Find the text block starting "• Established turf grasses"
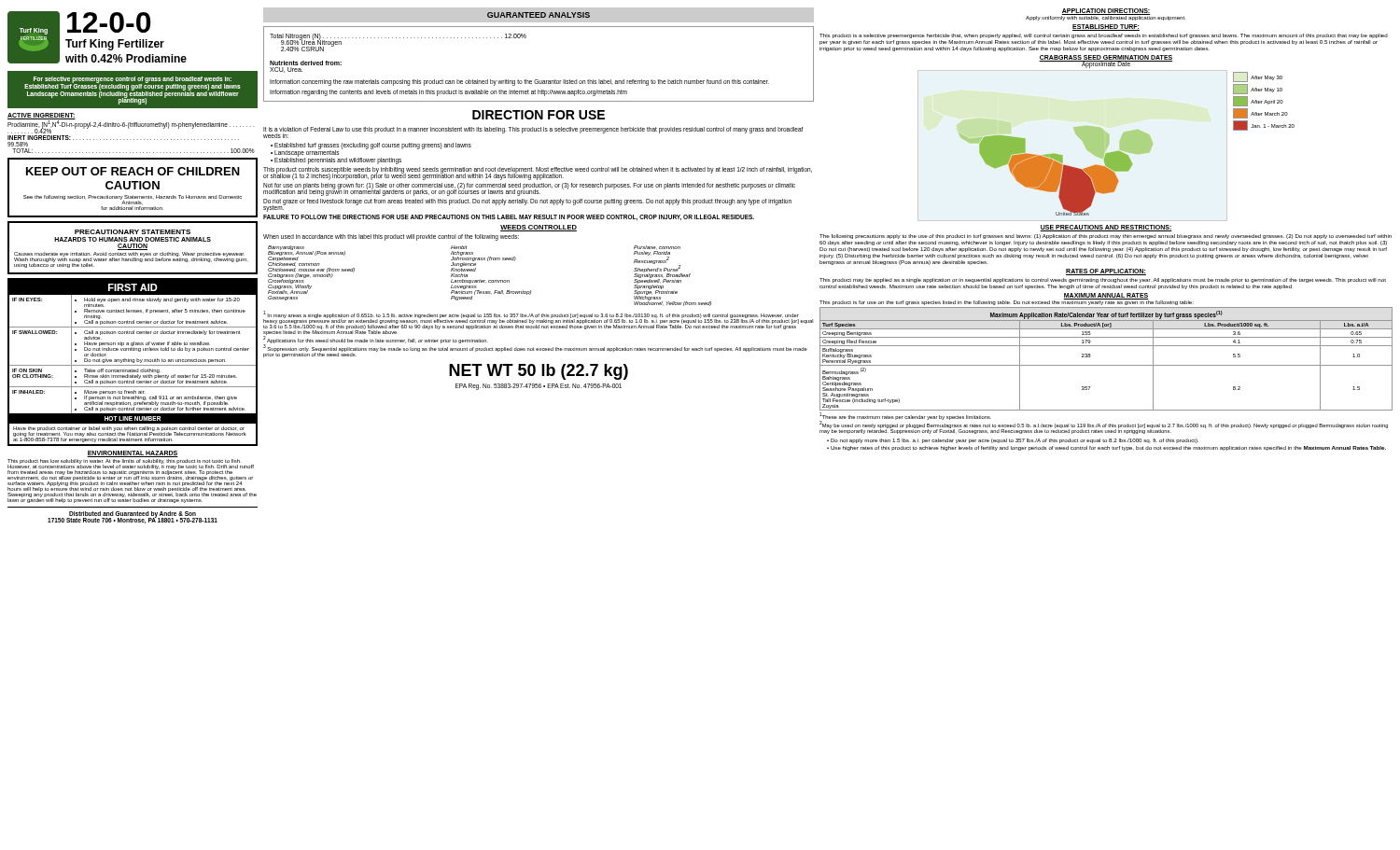 tap(371, 145)
